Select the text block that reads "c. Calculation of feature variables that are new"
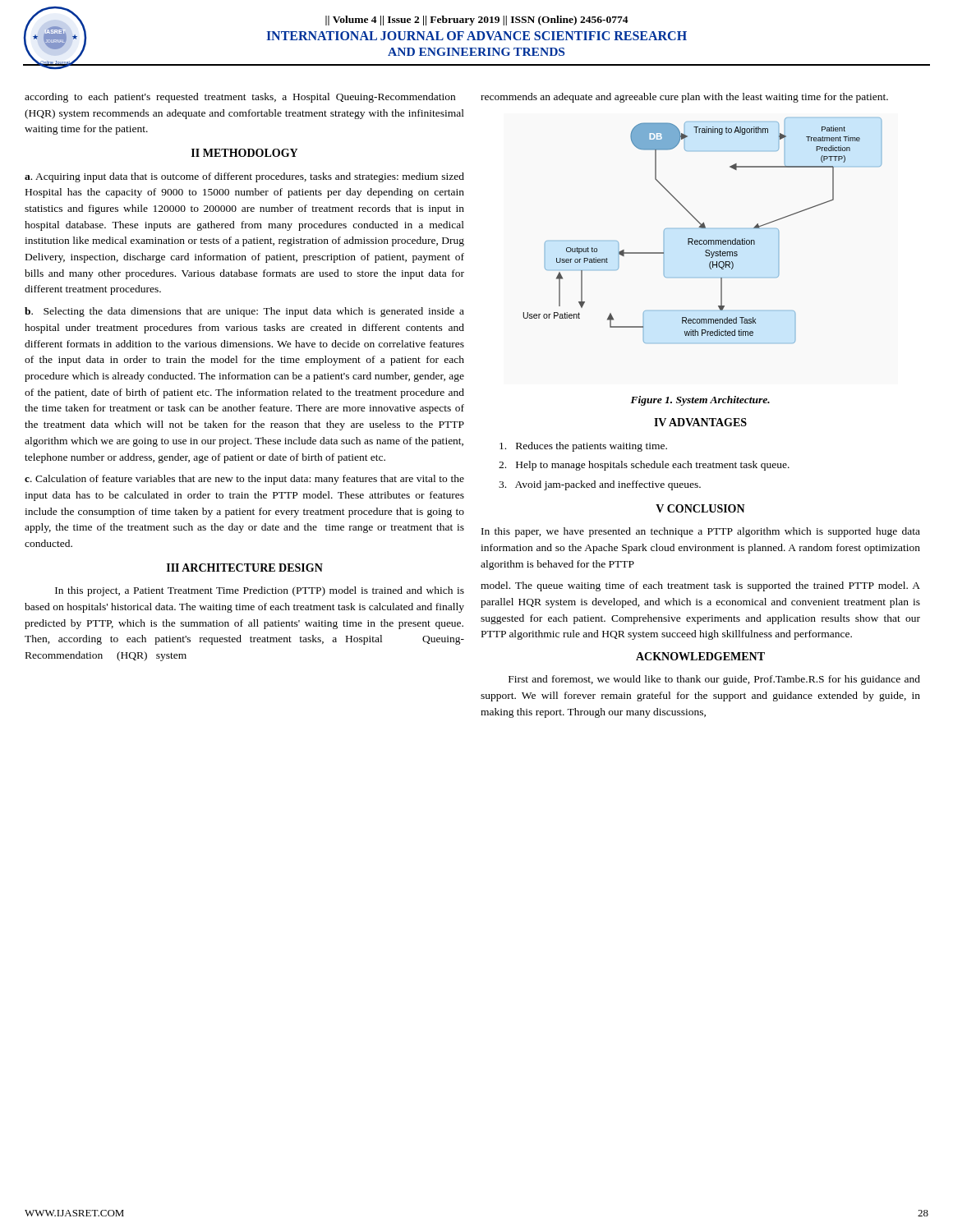This screenshot has width=953, height=1232. click(x=244, y=511)
